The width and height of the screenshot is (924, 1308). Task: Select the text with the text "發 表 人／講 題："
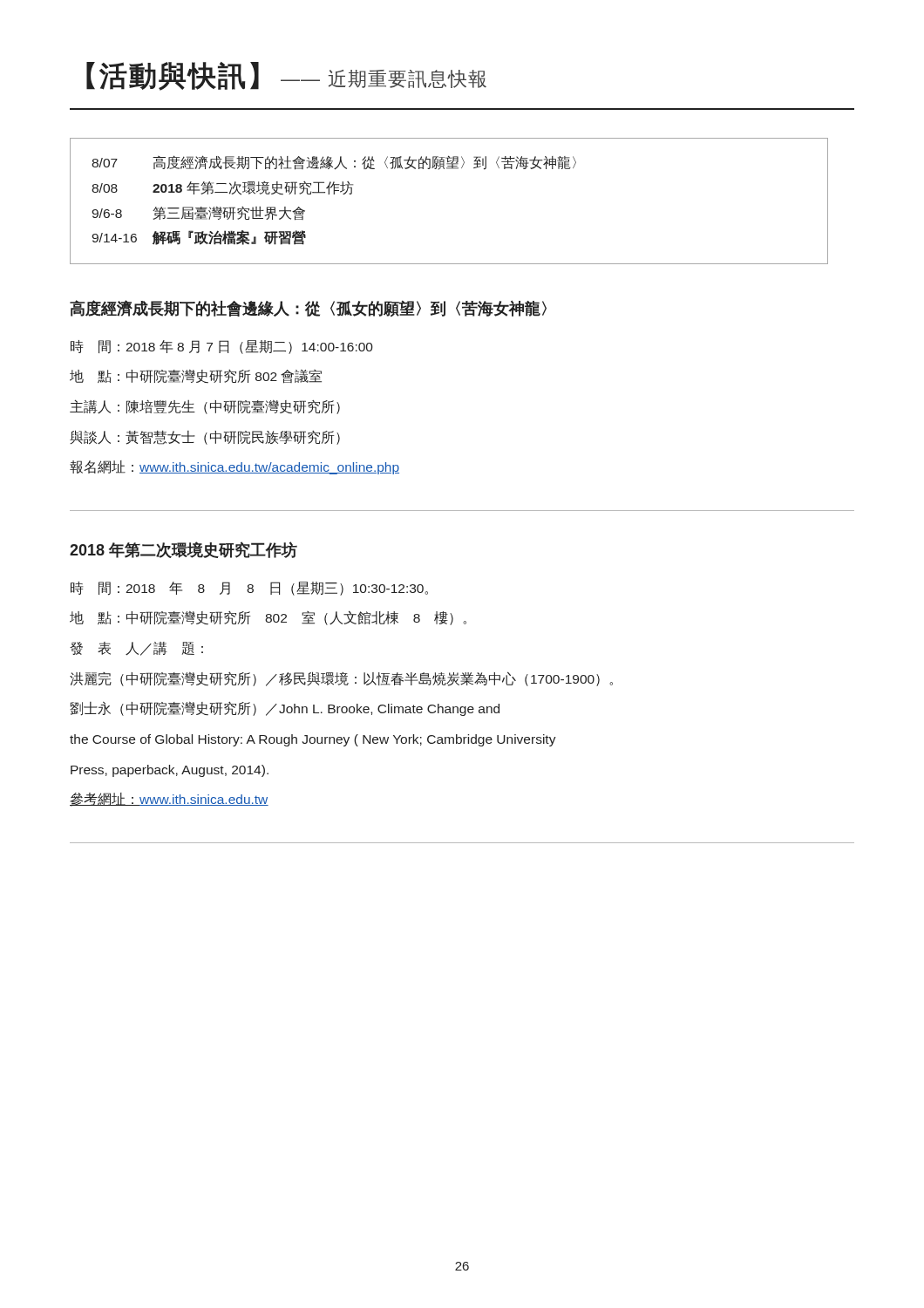pos(139,648)
